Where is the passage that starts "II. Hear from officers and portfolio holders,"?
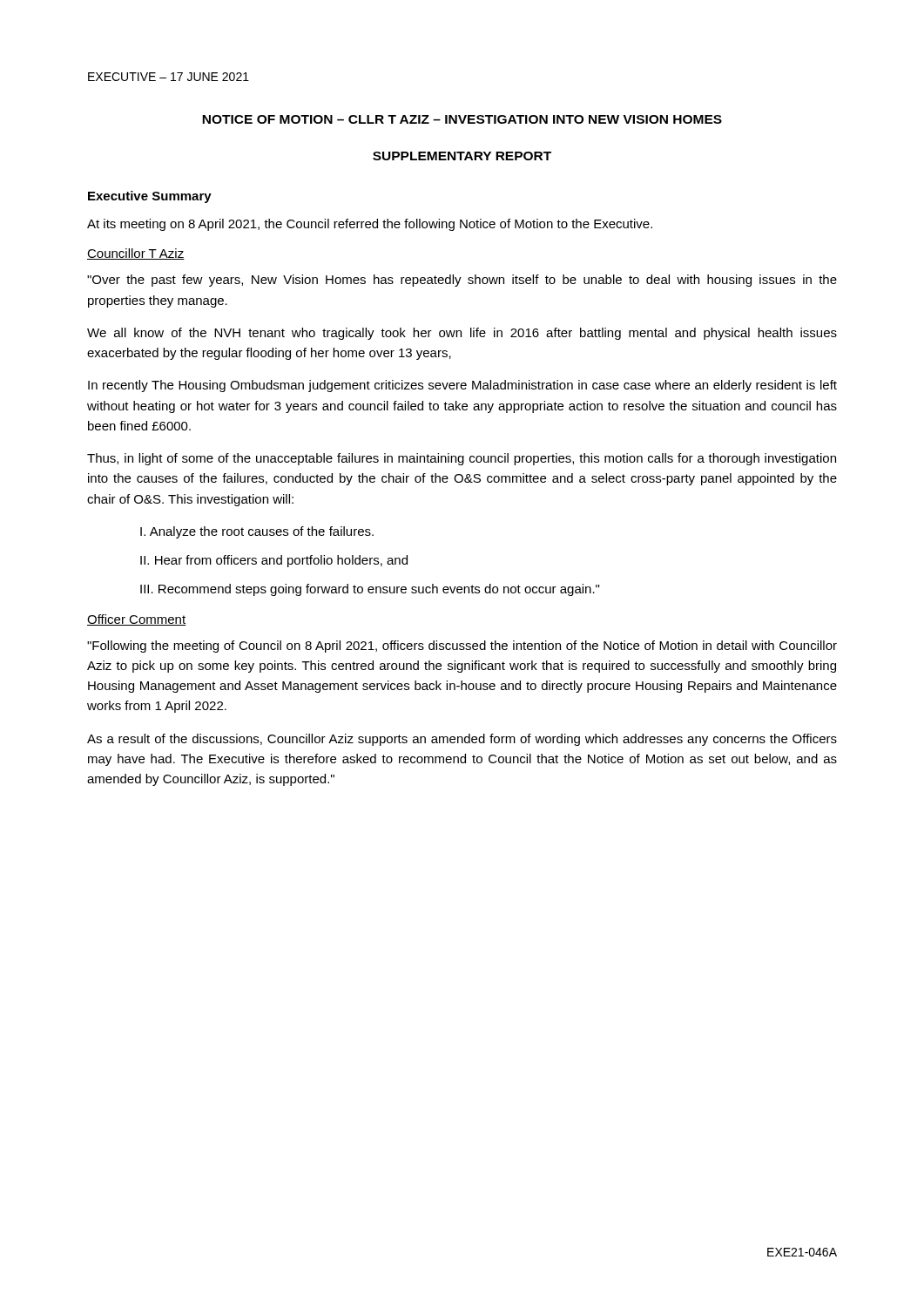Image resolution: width=924 pixels, height=1307 pixels. 274,560
